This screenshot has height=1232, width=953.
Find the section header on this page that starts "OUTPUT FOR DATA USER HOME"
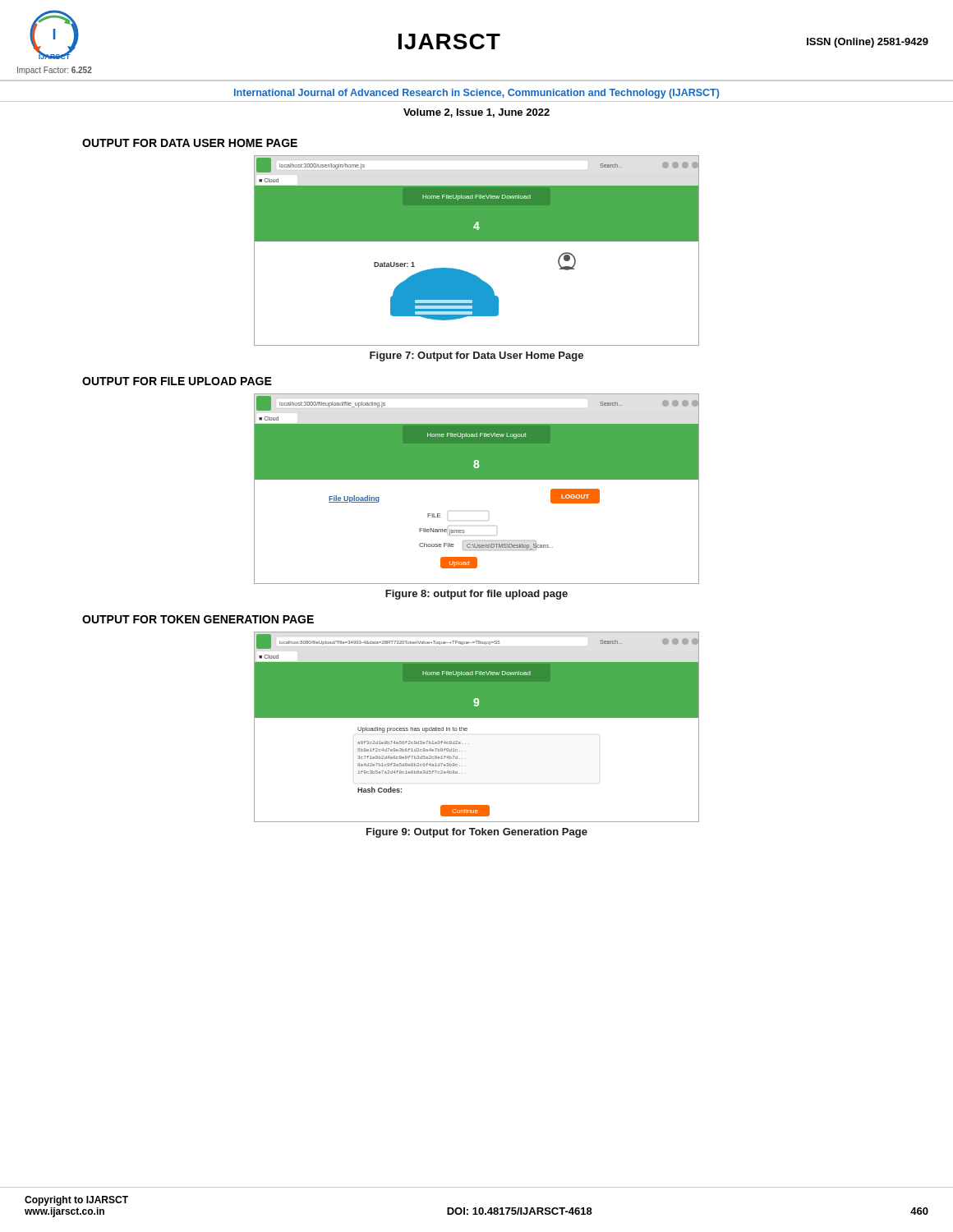tap(190, 143)
